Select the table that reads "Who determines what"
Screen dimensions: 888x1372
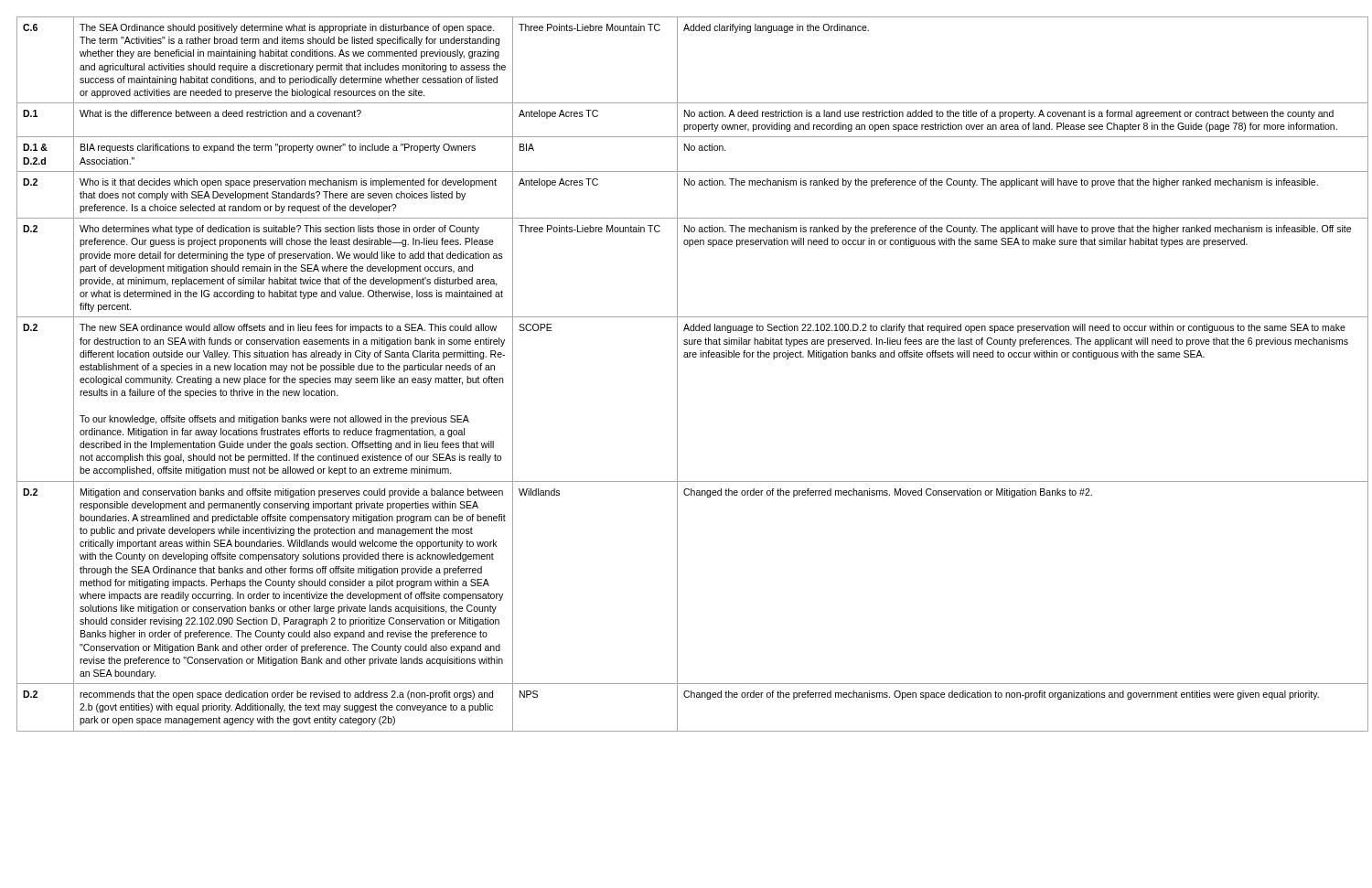click(x=686, y=444)
